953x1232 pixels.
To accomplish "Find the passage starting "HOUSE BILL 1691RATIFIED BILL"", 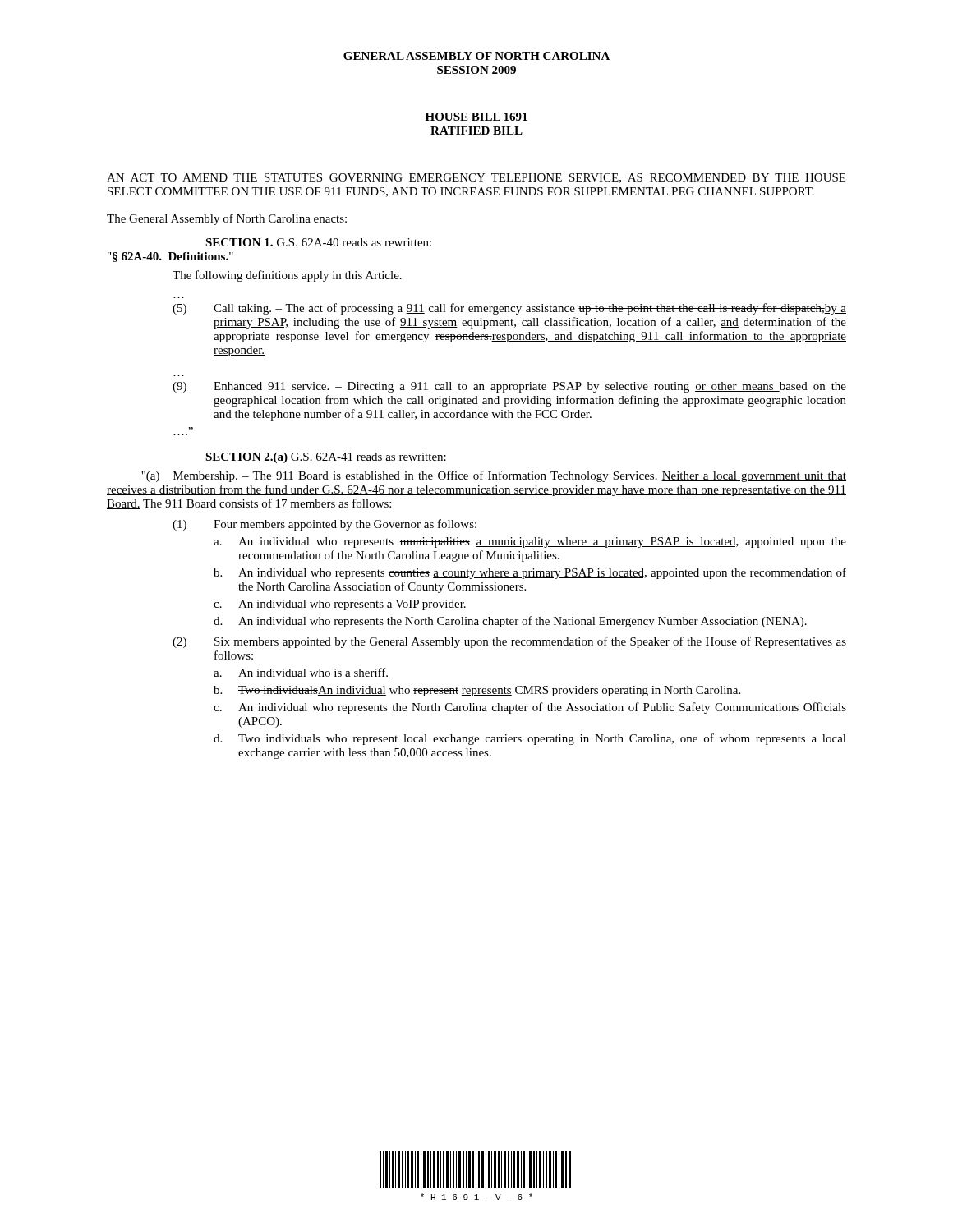I will point(476,124).
